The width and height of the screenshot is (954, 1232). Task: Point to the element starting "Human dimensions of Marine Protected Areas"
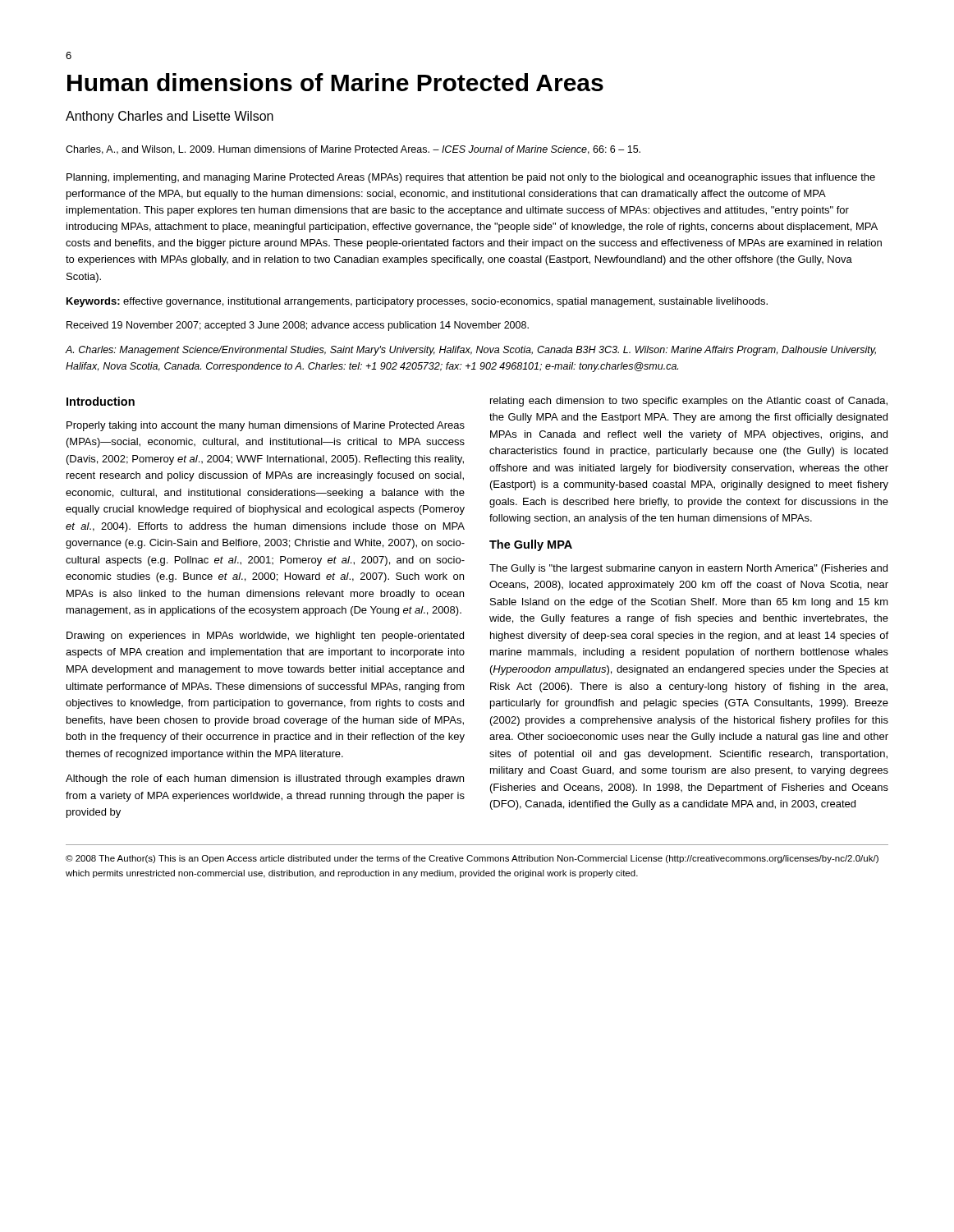[x=477, y=83]
